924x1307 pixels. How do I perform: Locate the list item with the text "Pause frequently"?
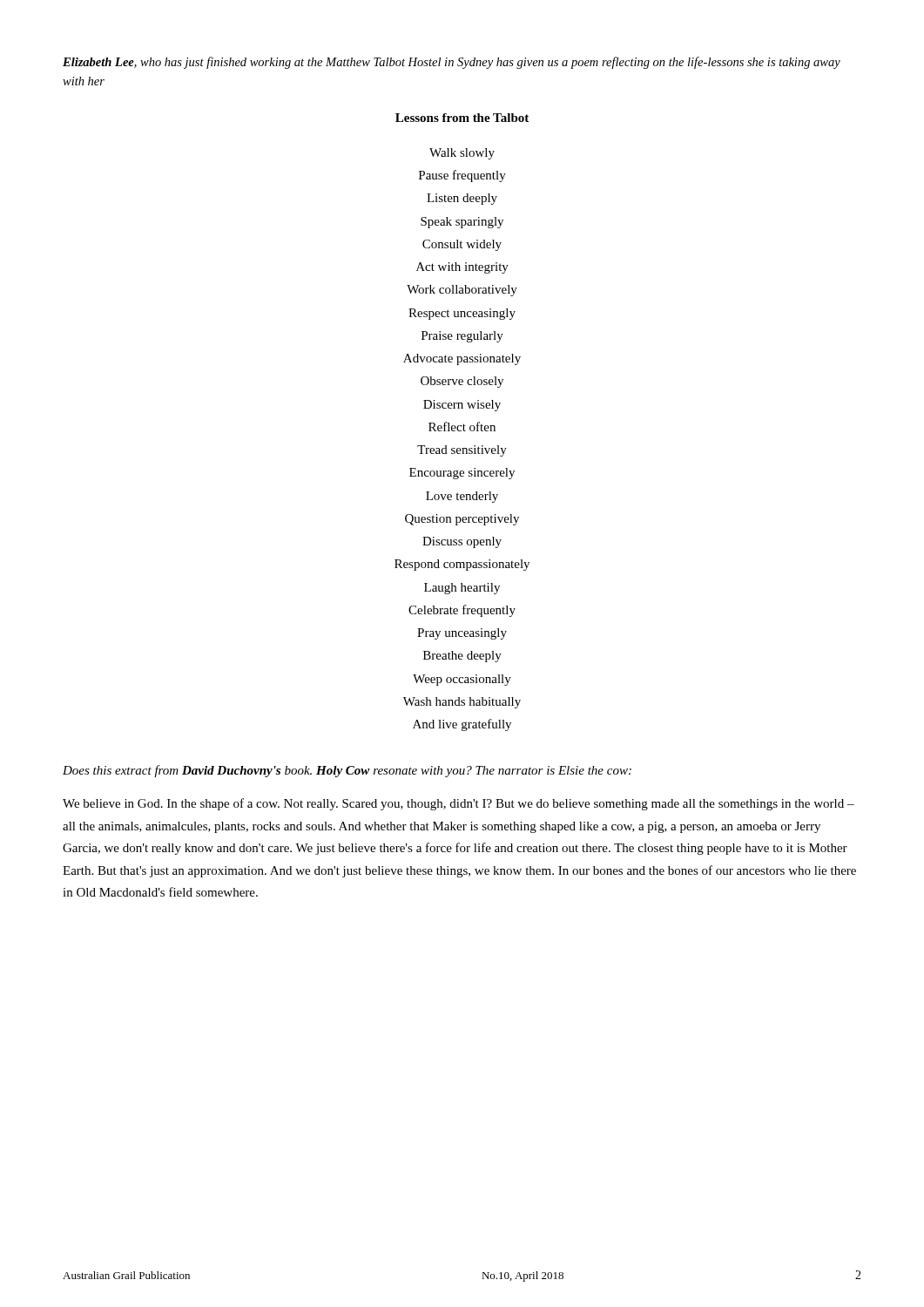462,175
